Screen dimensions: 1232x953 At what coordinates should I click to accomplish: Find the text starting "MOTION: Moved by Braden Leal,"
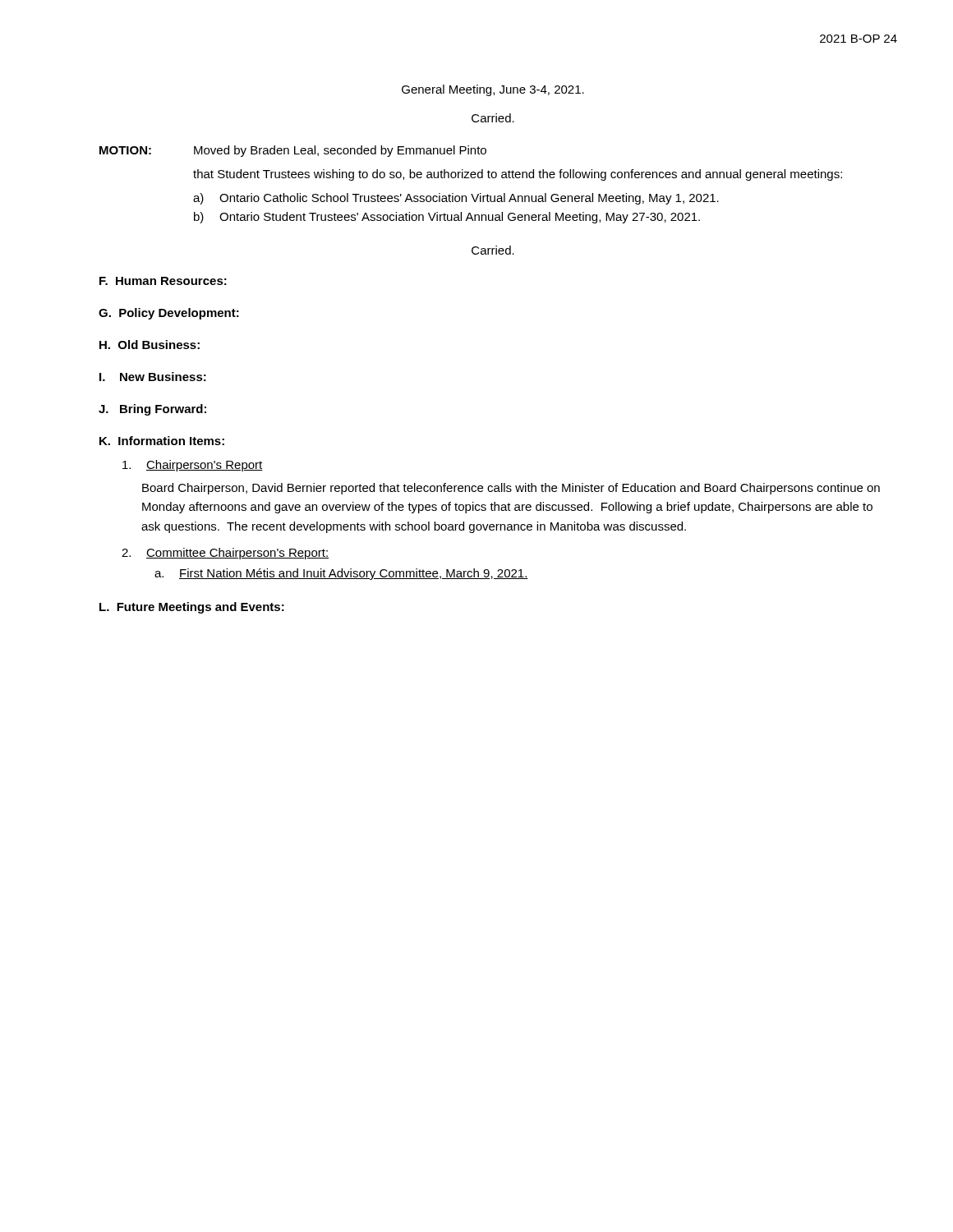[493, 187]
